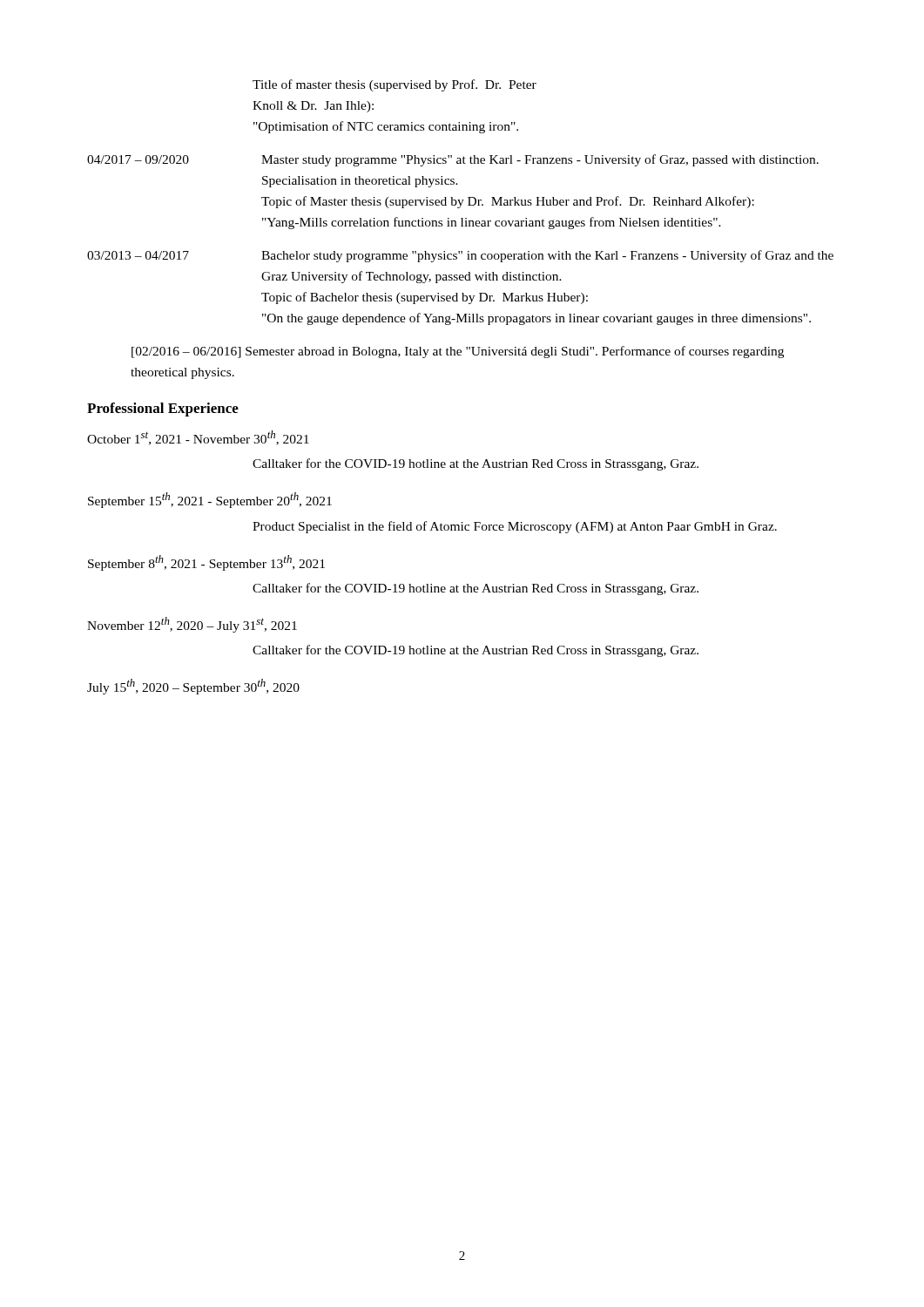Find the list item that says "04/2017 – 09/2020 Master study programme "Physics""

462,191
